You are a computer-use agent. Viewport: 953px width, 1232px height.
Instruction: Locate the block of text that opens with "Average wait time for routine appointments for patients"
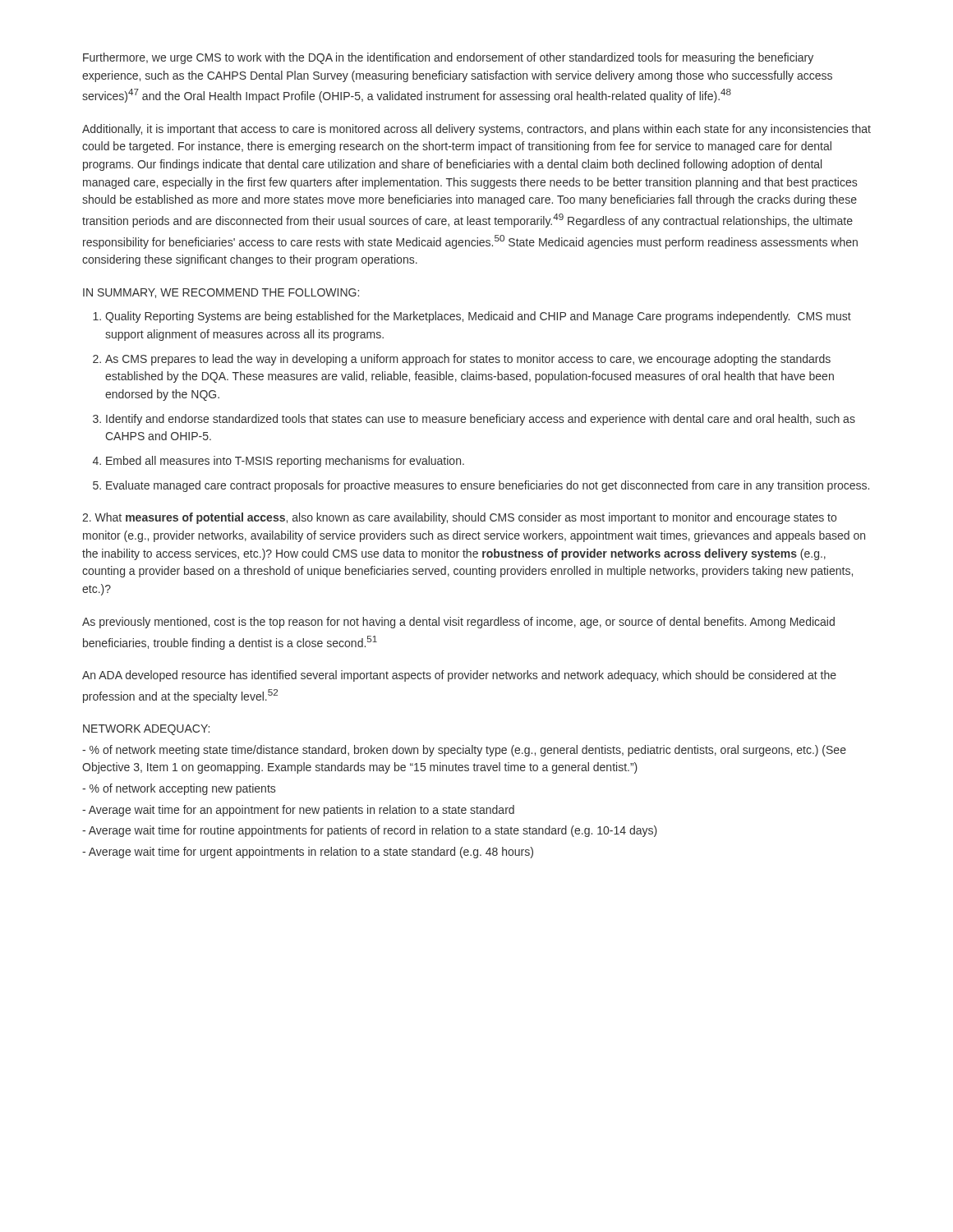[x=370, y=831]
